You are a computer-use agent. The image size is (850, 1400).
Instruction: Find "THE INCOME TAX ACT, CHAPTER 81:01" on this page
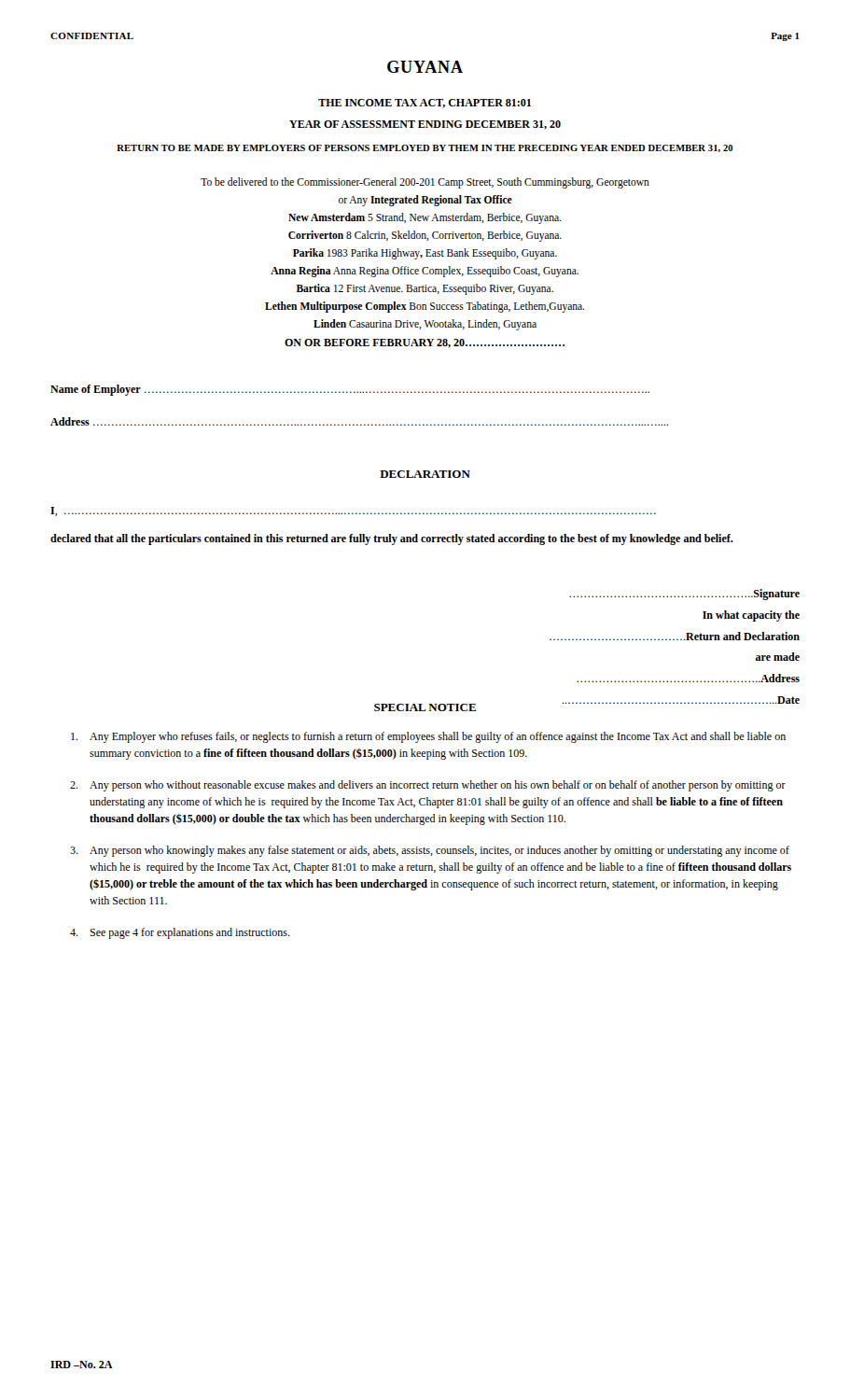(425, 103)
